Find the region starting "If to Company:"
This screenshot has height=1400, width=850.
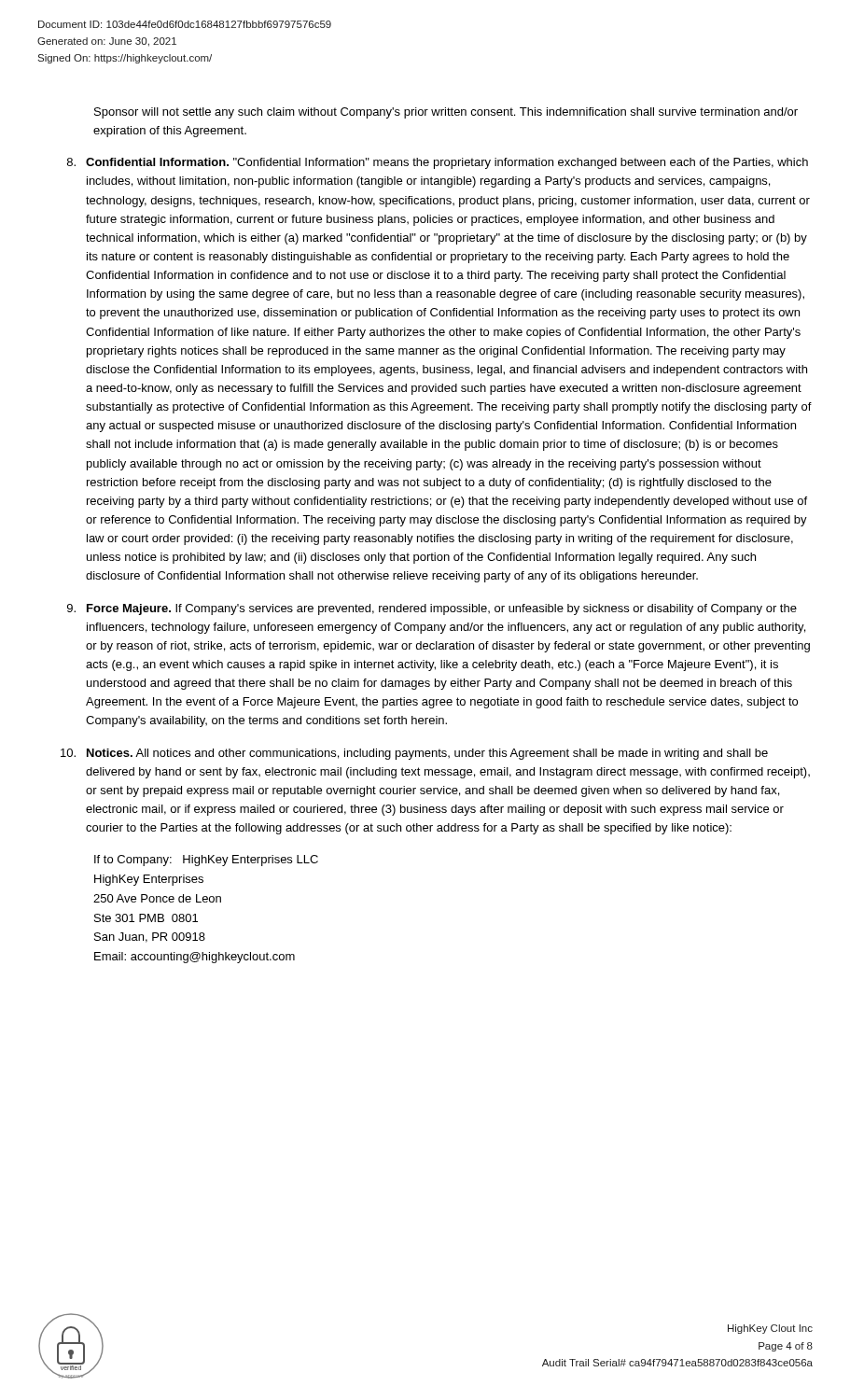click(x=206, y=908)
